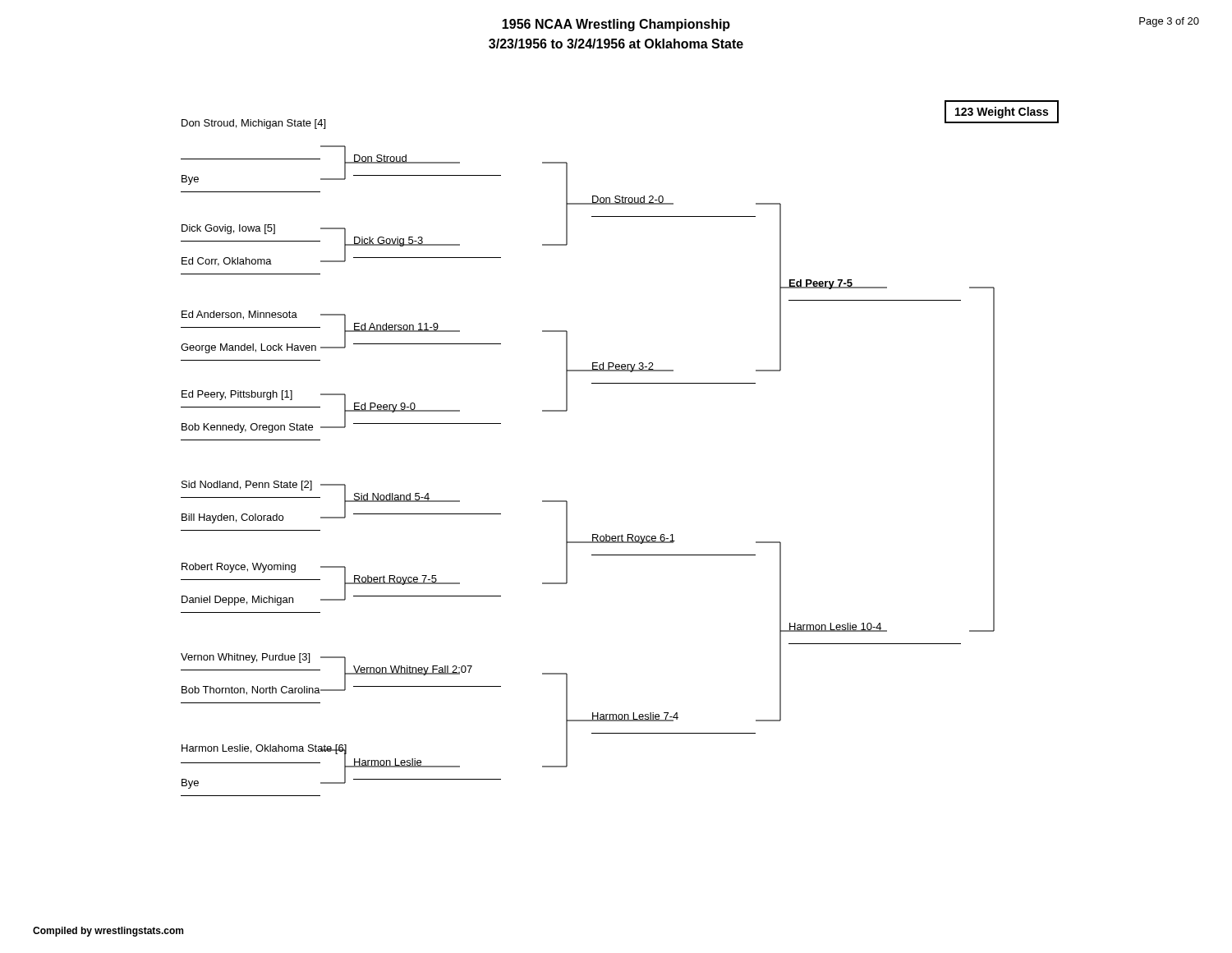Image resolution: width=1232 pixels, height=953 pixels.
Task: Locate the title
Action: (x=616, y=34)
